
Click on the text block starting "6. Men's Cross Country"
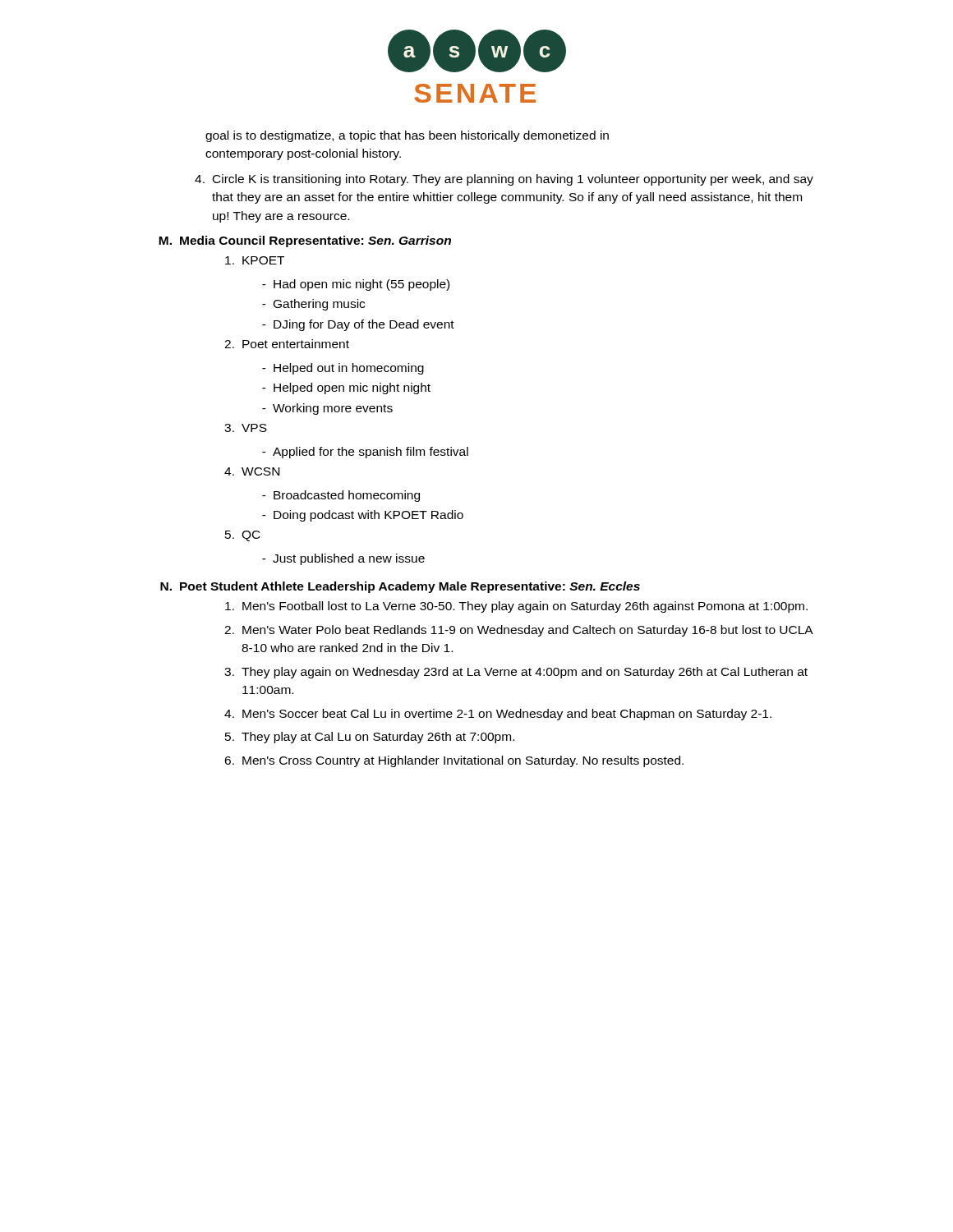click(x=509, y=761)
